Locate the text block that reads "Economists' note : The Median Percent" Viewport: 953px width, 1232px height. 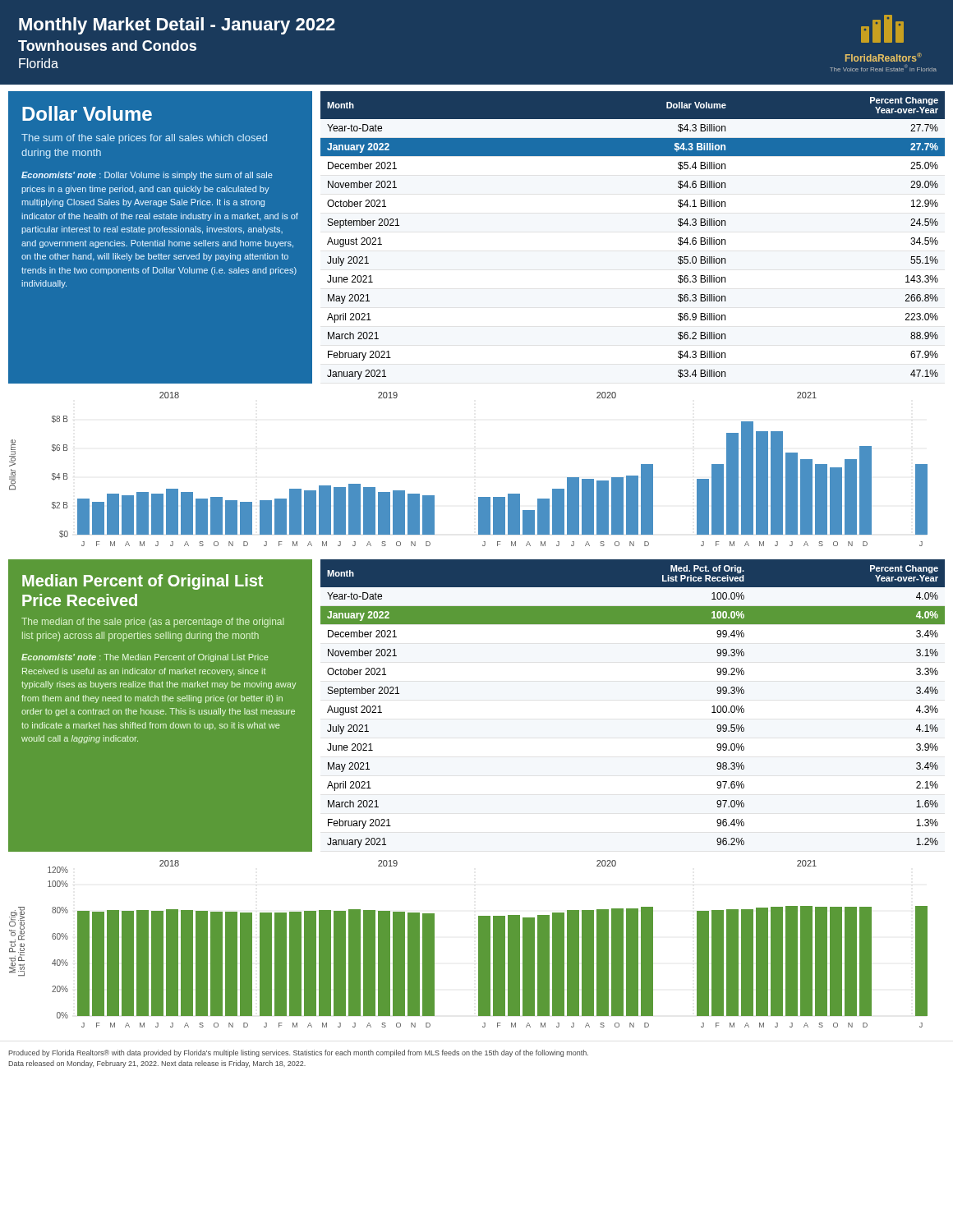tap(159, 698)
